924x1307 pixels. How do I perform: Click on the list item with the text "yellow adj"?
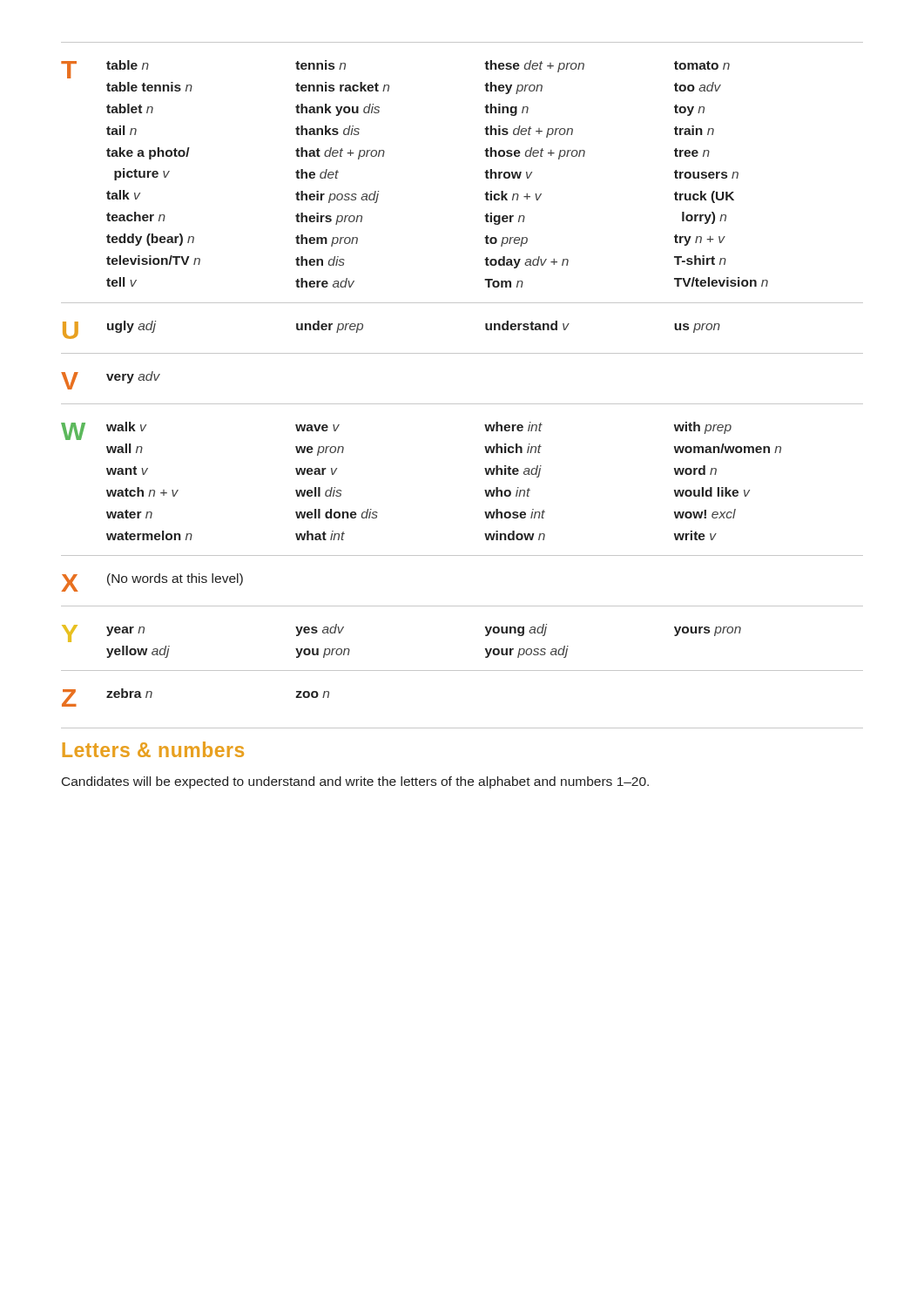[x=138, y=651]
